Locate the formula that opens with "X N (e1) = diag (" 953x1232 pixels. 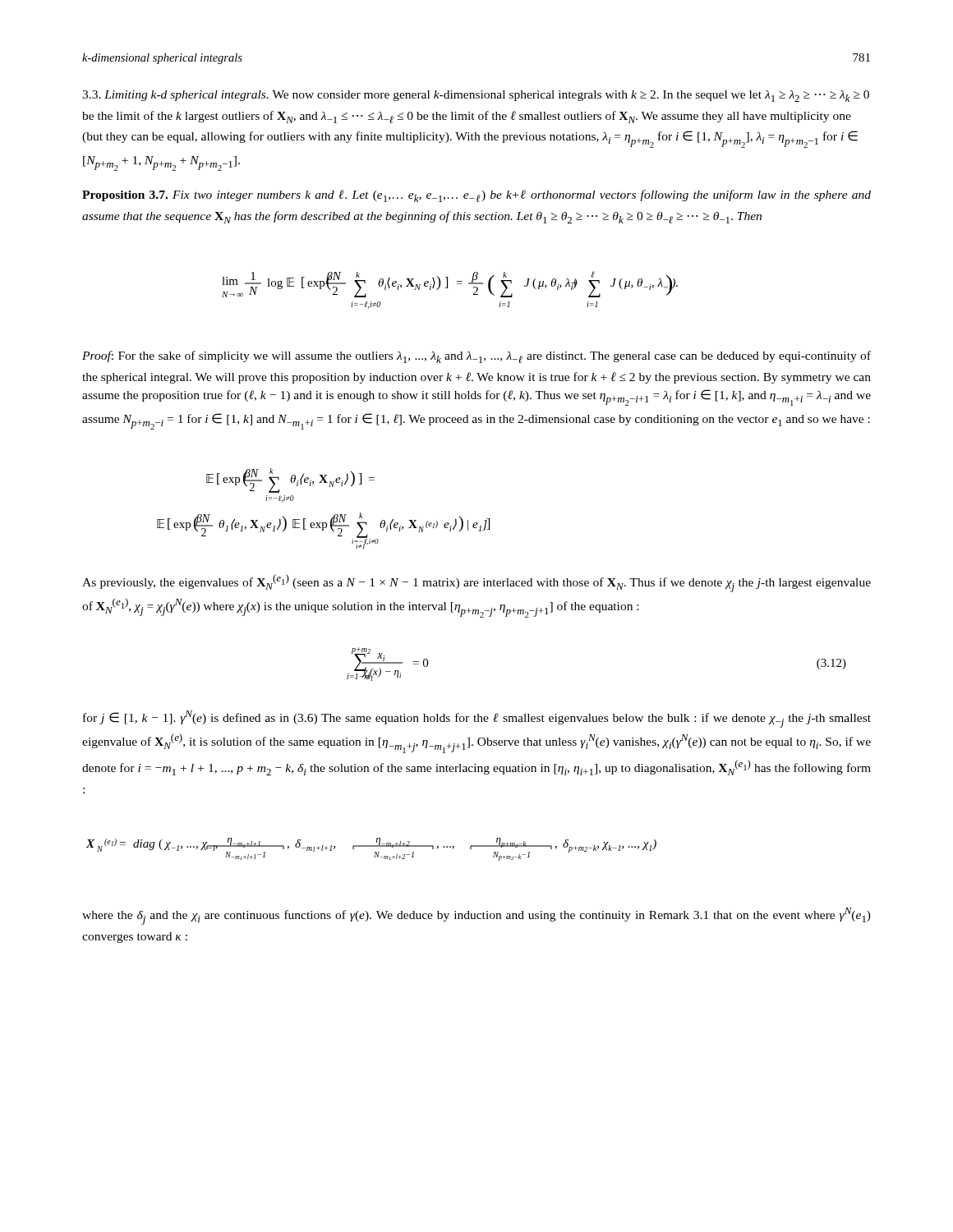(x=476, y=848)
